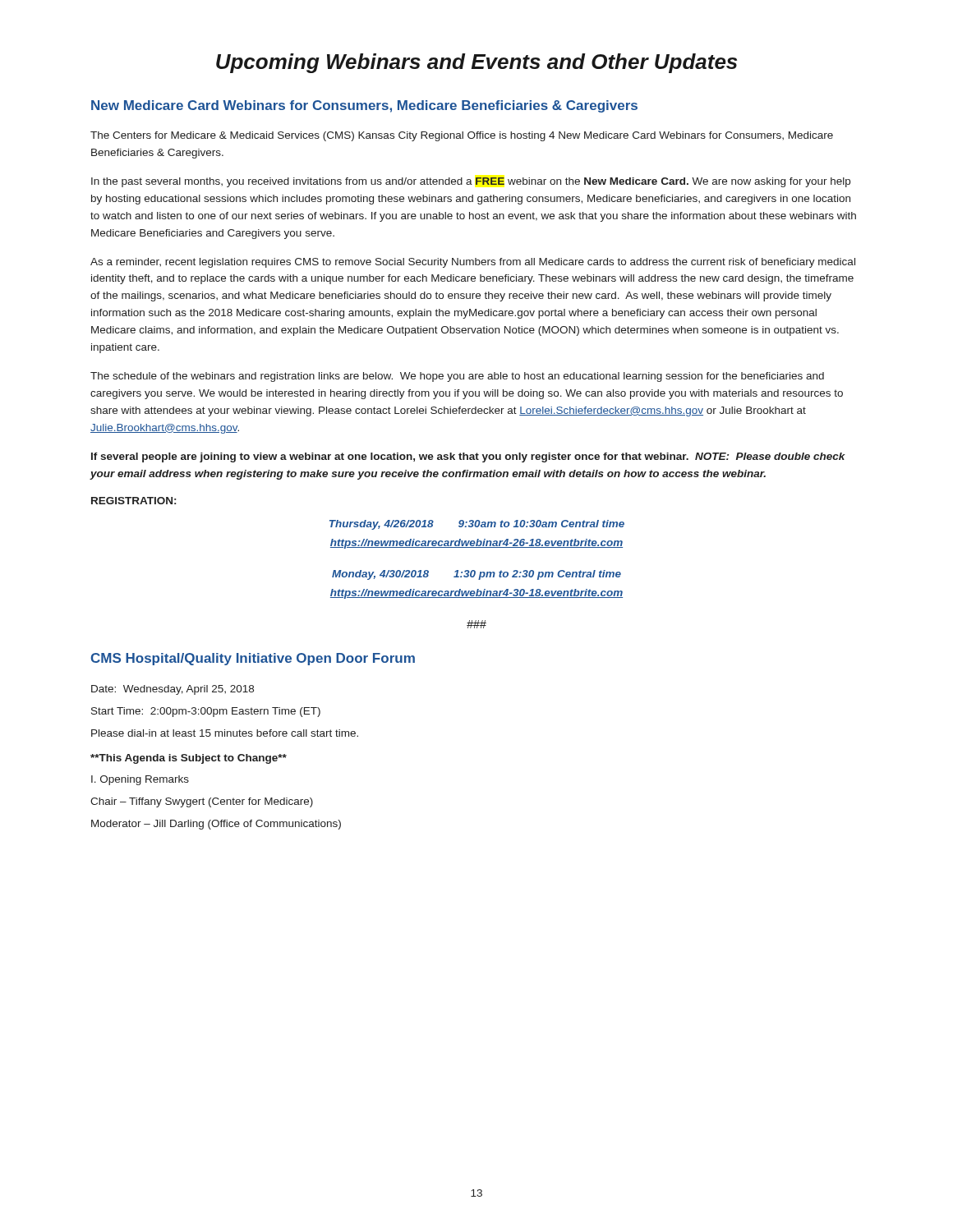The width and height of the screenshot is (953, 1232).
Task: Click the passage that begins "In the past several months, you"
Action: tap(474, 207)
